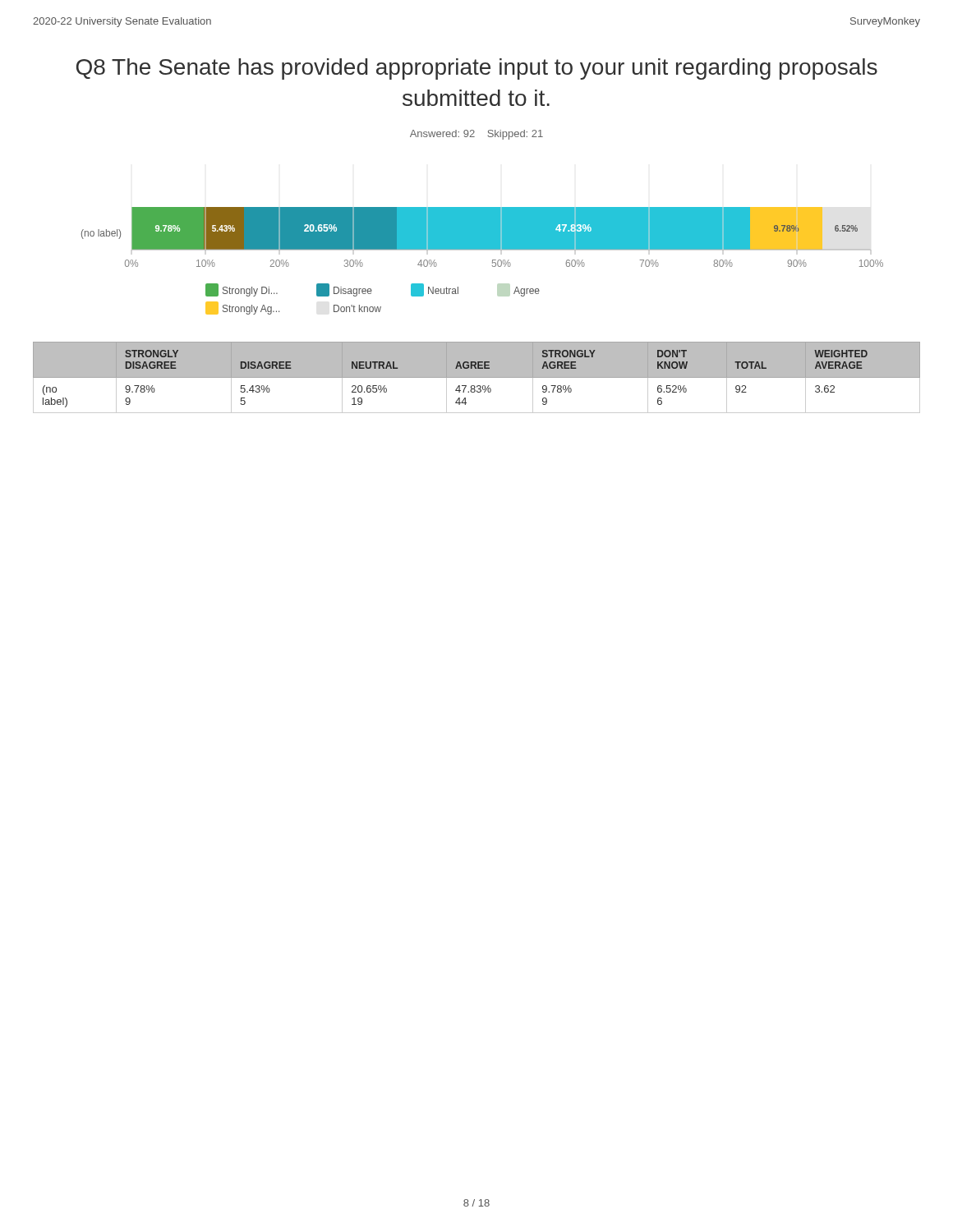
Task: Click the stacked bar chart
Action: click(x=476, y=240)
